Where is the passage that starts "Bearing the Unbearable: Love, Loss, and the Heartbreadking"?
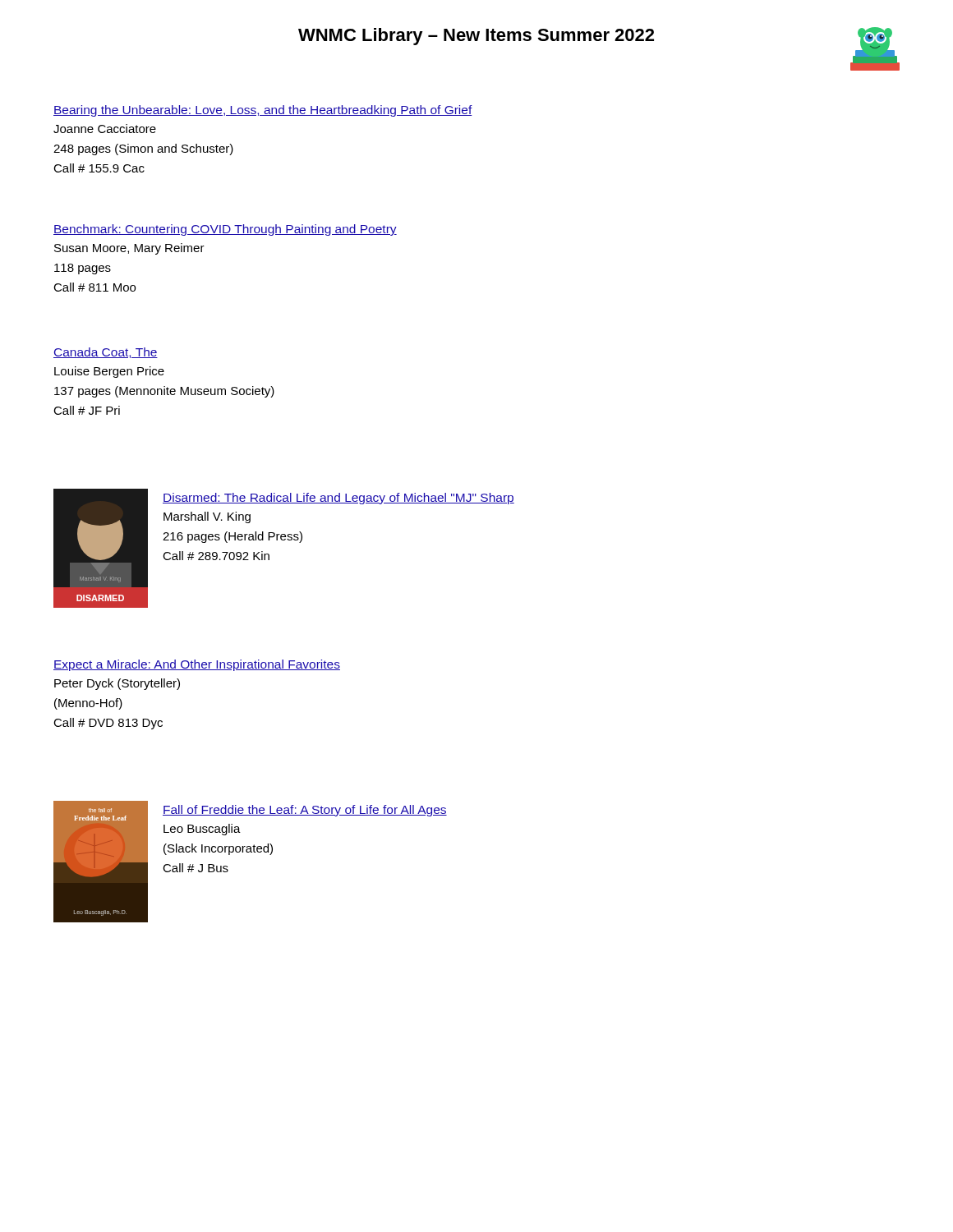Viewport: 953px width, 1232px height. pos(263,111)
